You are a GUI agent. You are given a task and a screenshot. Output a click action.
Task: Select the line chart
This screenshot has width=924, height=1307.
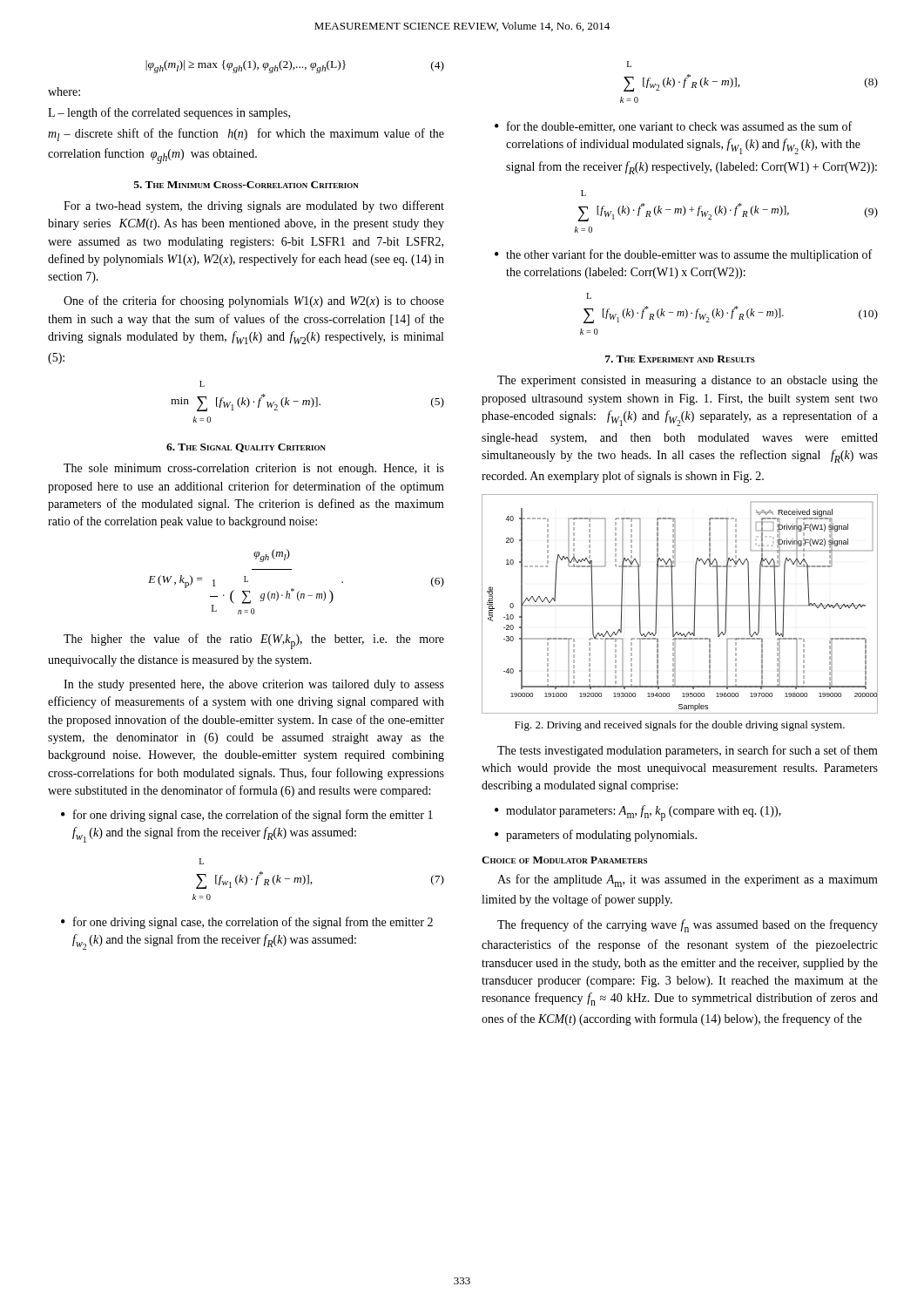point(680,604)
